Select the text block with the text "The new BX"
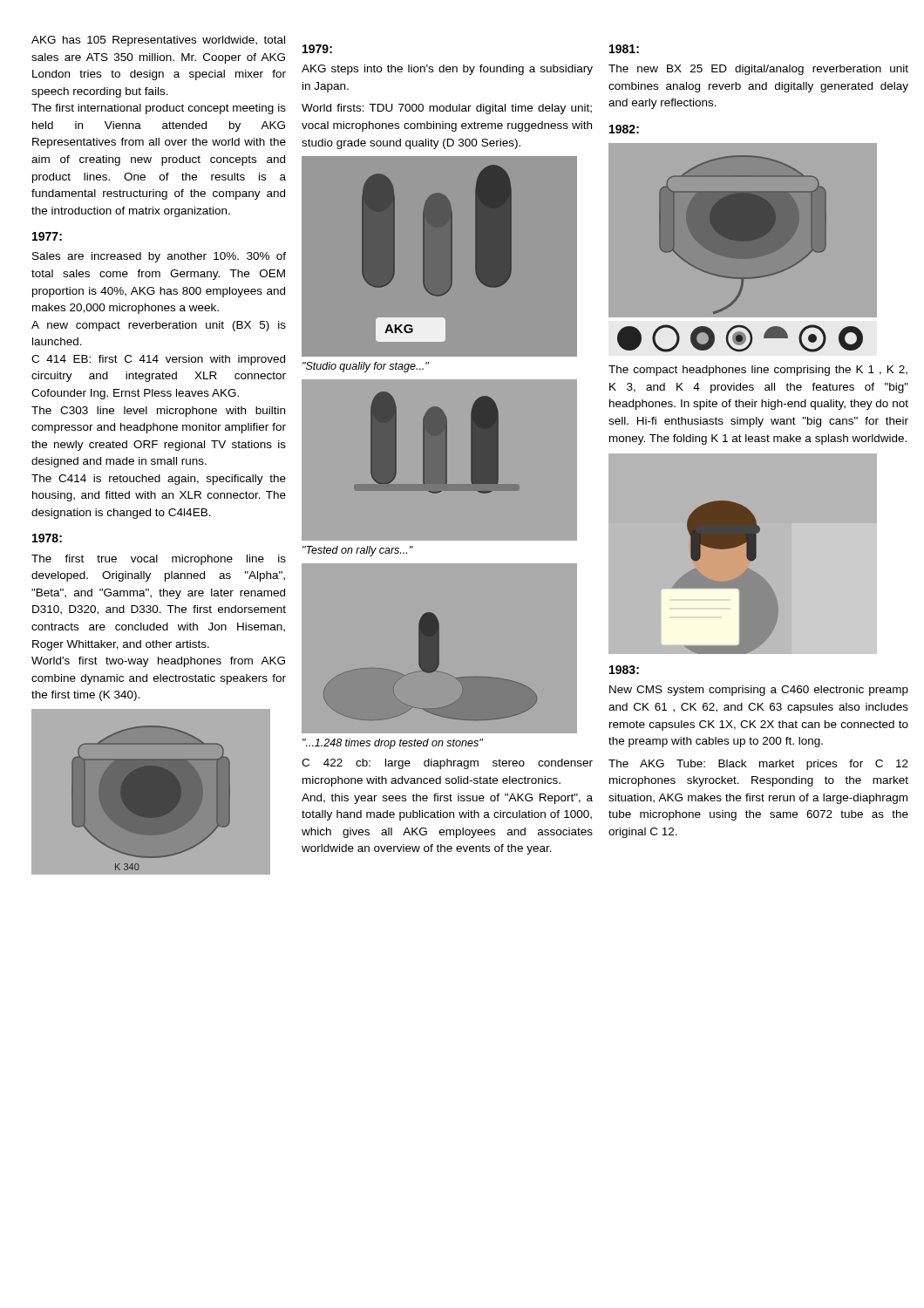Screen dimensions: 1308x924 pos(758,86)
